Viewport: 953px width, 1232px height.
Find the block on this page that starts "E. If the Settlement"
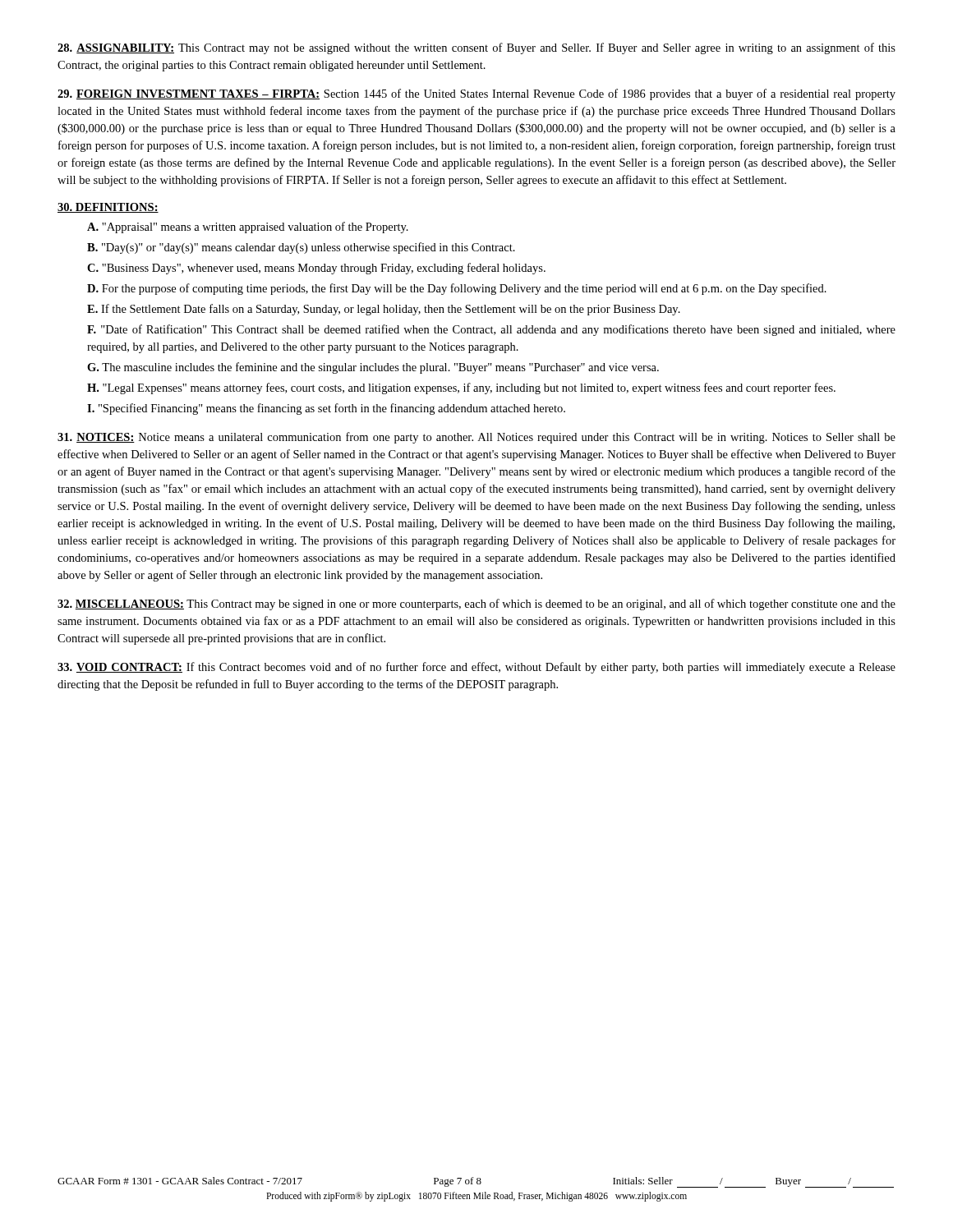pyautogui.click(x=384, y=309)
